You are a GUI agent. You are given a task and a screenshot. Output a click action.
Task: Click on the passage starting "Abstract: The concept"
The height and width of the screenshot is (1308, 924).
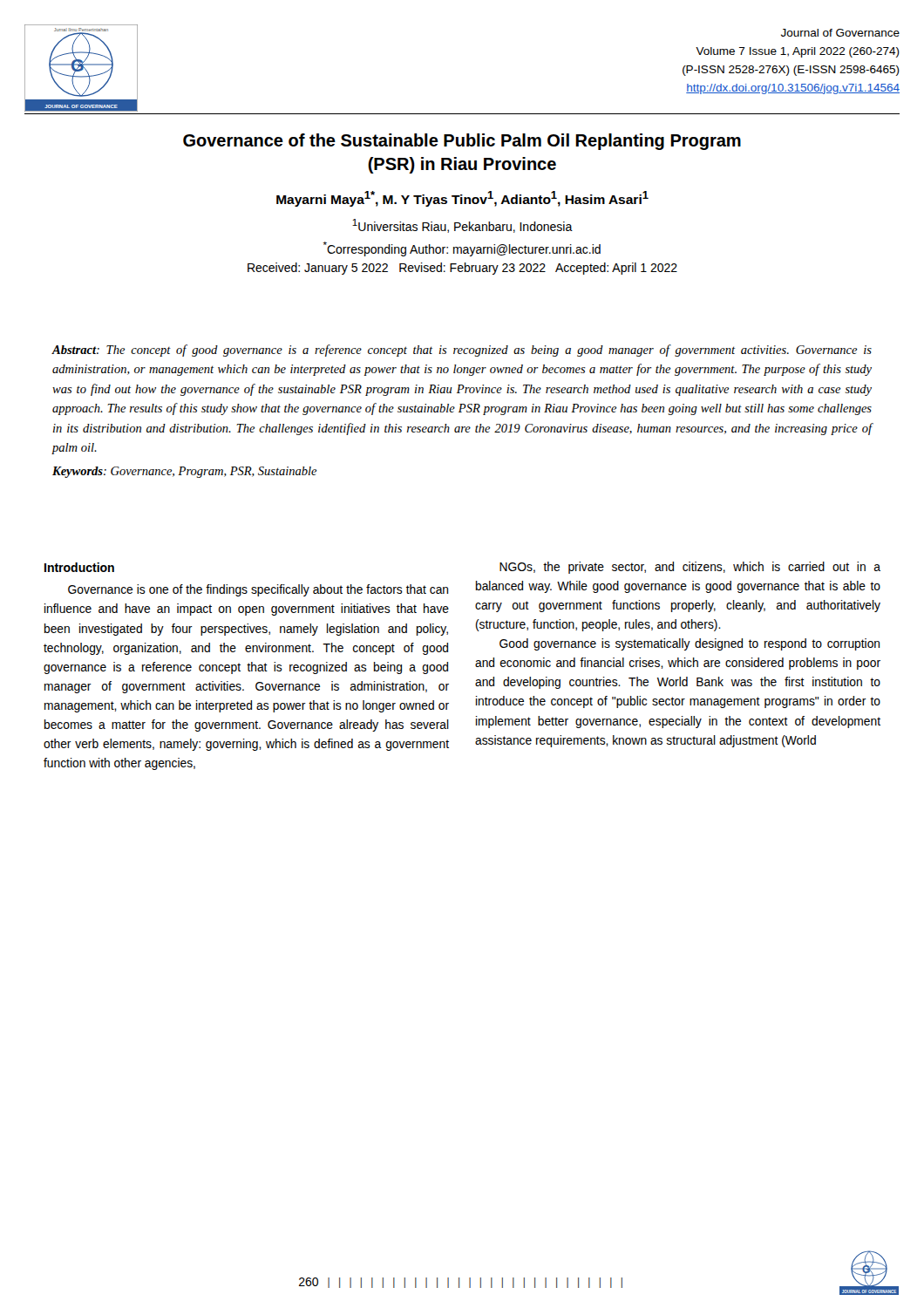pyautogui.click(x=462, y=399)
